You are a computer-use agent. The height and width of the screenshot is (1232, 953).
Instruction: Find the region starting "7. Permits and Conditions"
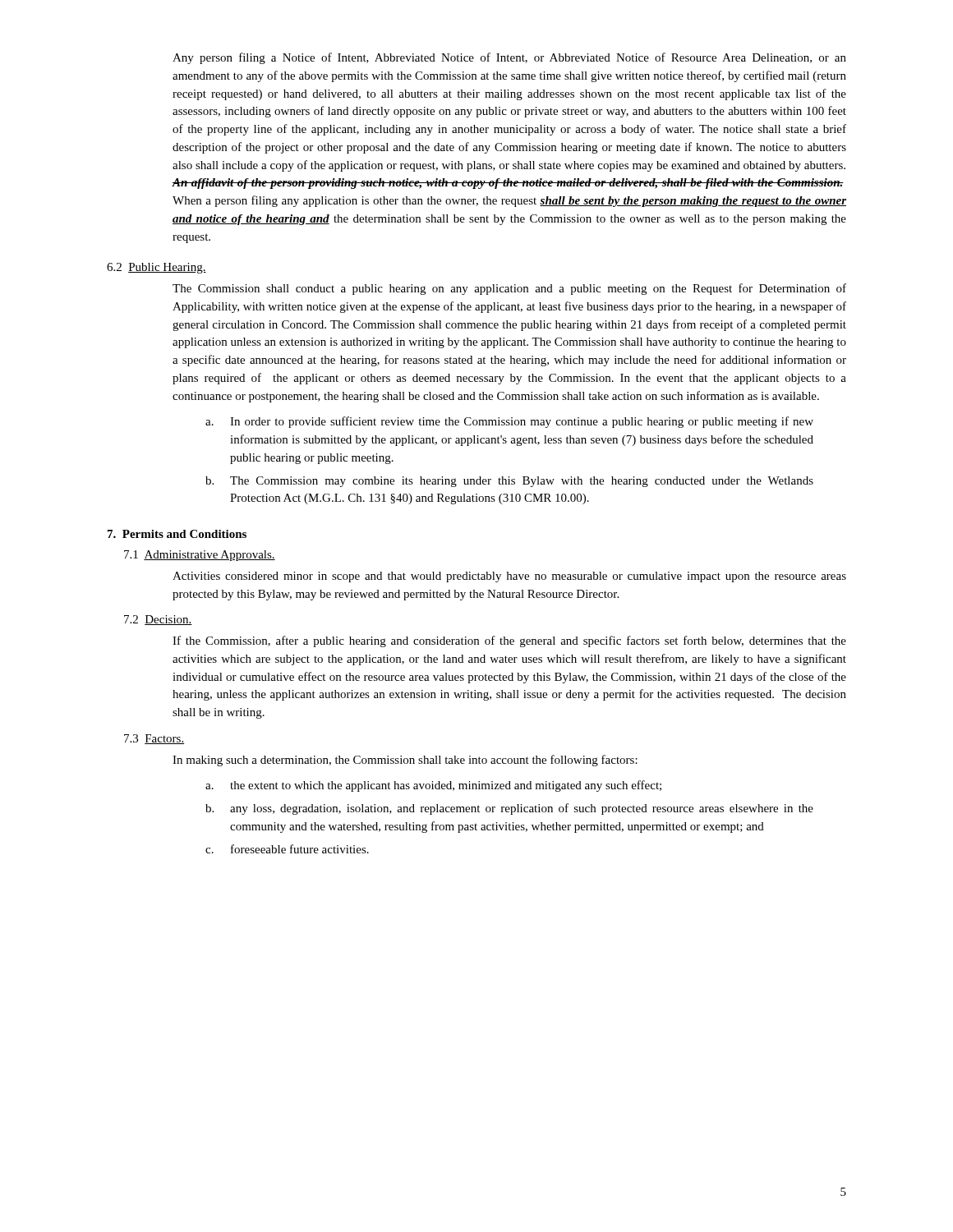[177, 534]
